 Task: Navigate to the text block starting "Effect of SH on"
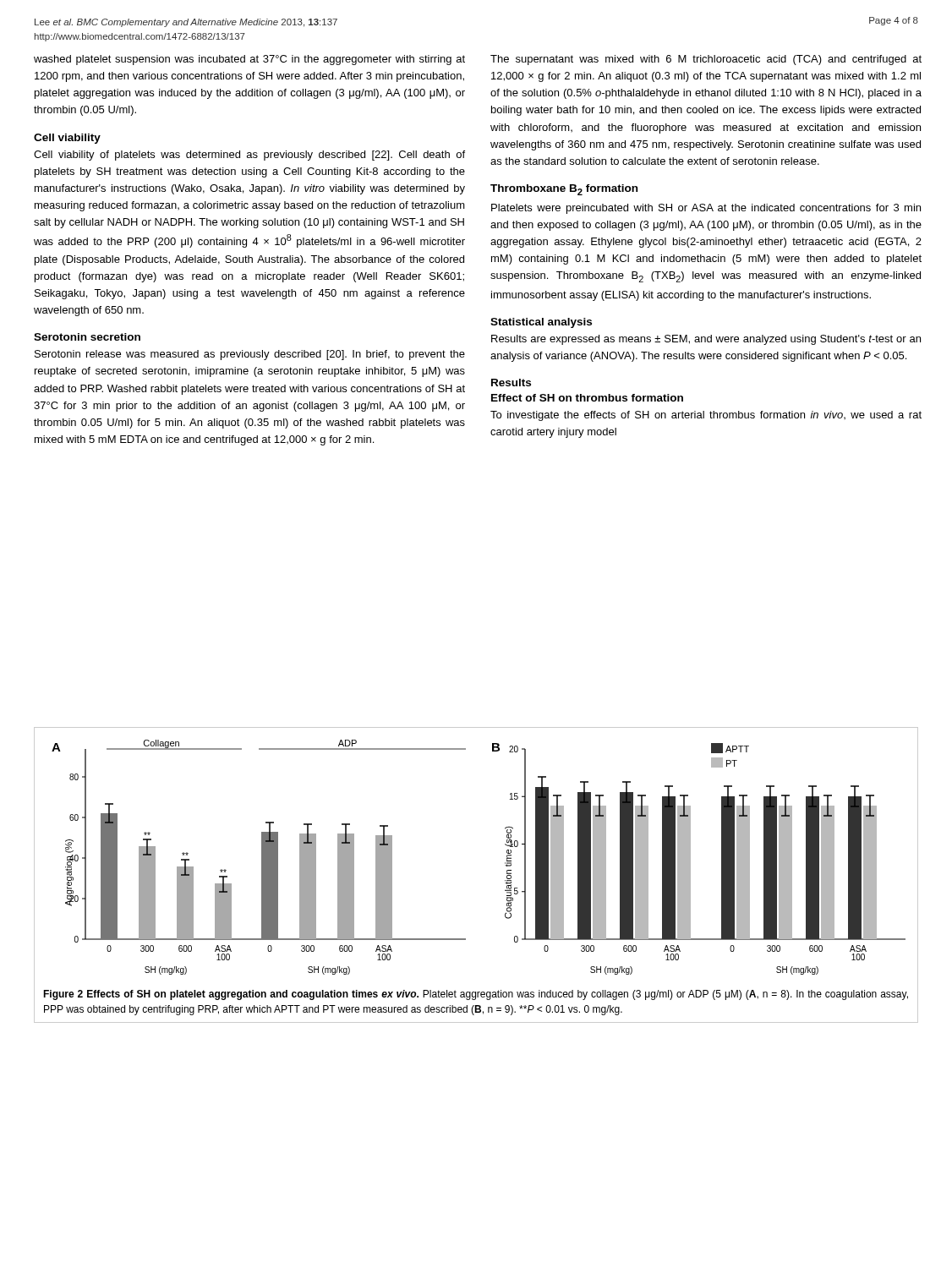587,398
